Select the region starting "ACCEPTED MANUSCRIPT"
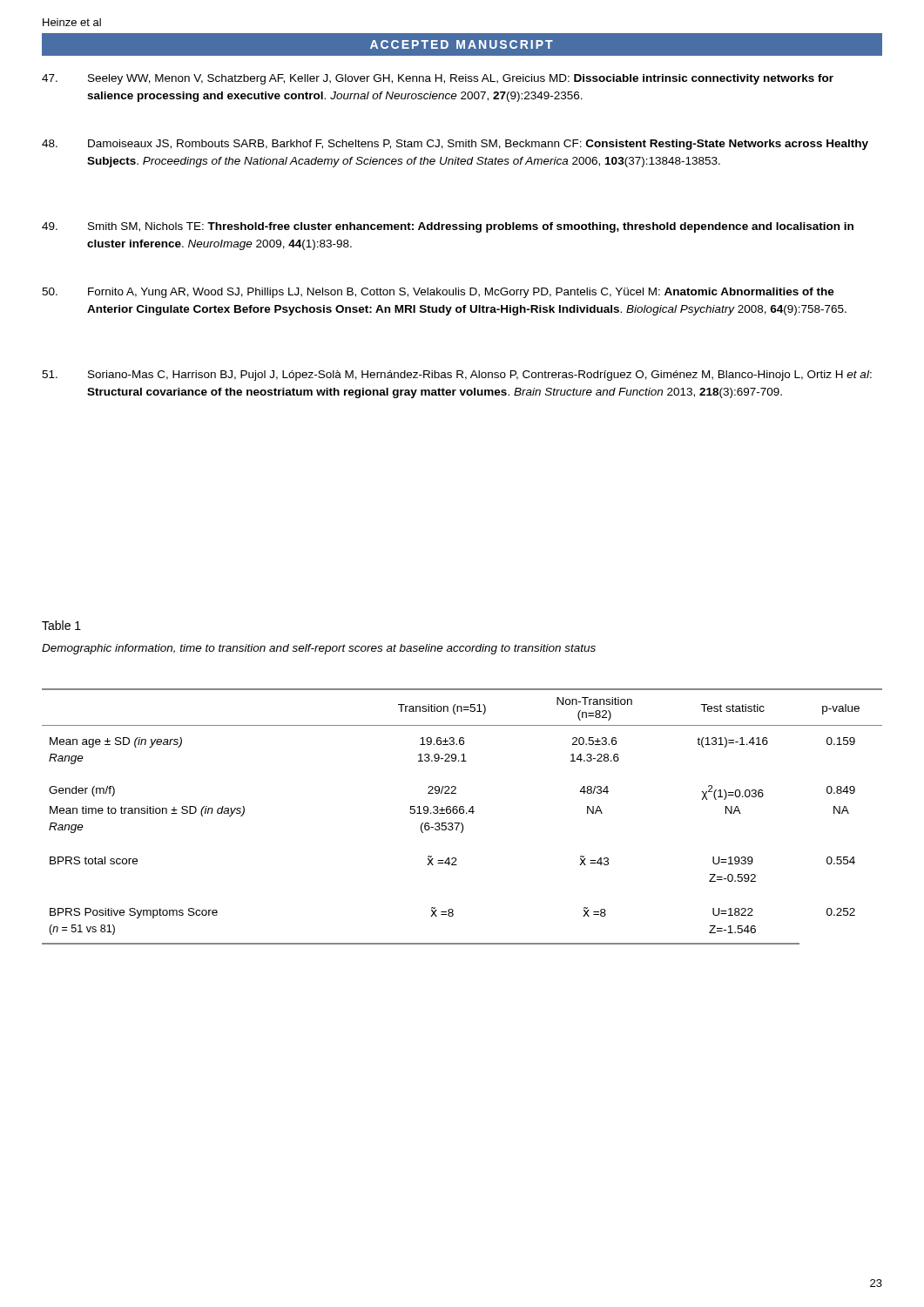Image resolution: width=924 pixels, height=1307 pixels. click(462, 44)
